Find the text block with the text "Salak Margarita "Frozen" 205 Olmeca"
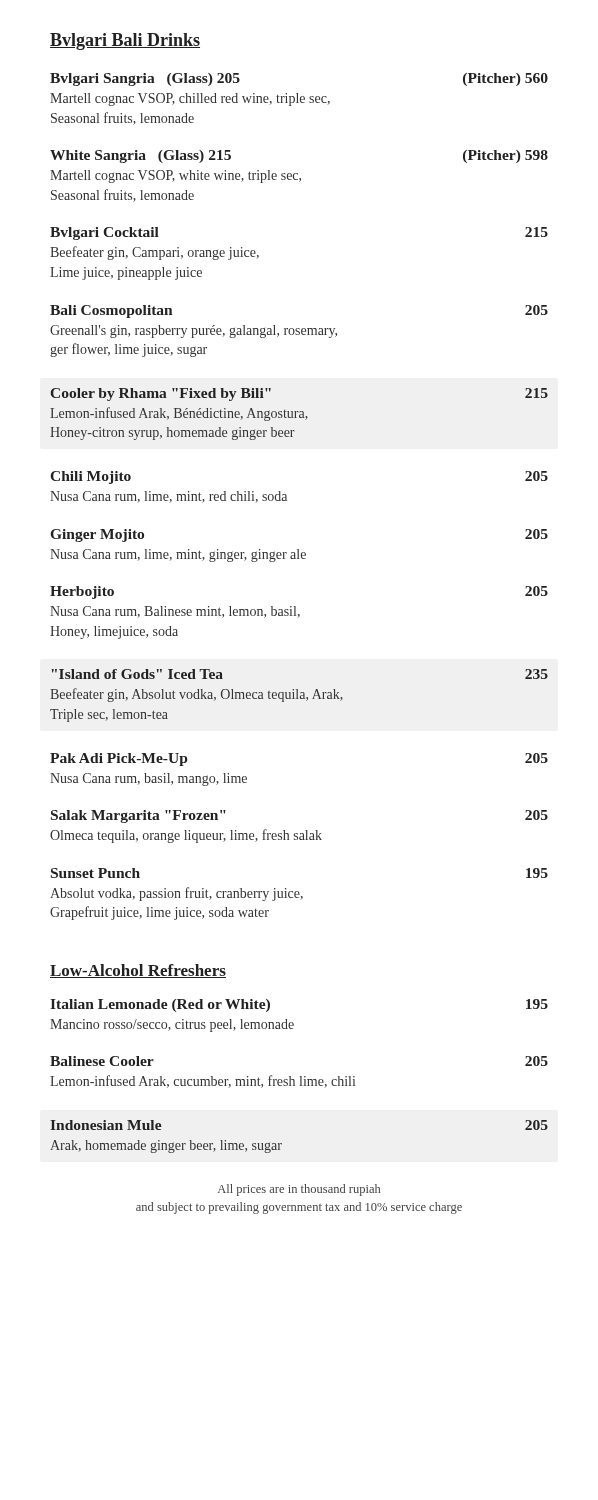598x1500 pixels. pyautogui.click(x=299, y=826)
